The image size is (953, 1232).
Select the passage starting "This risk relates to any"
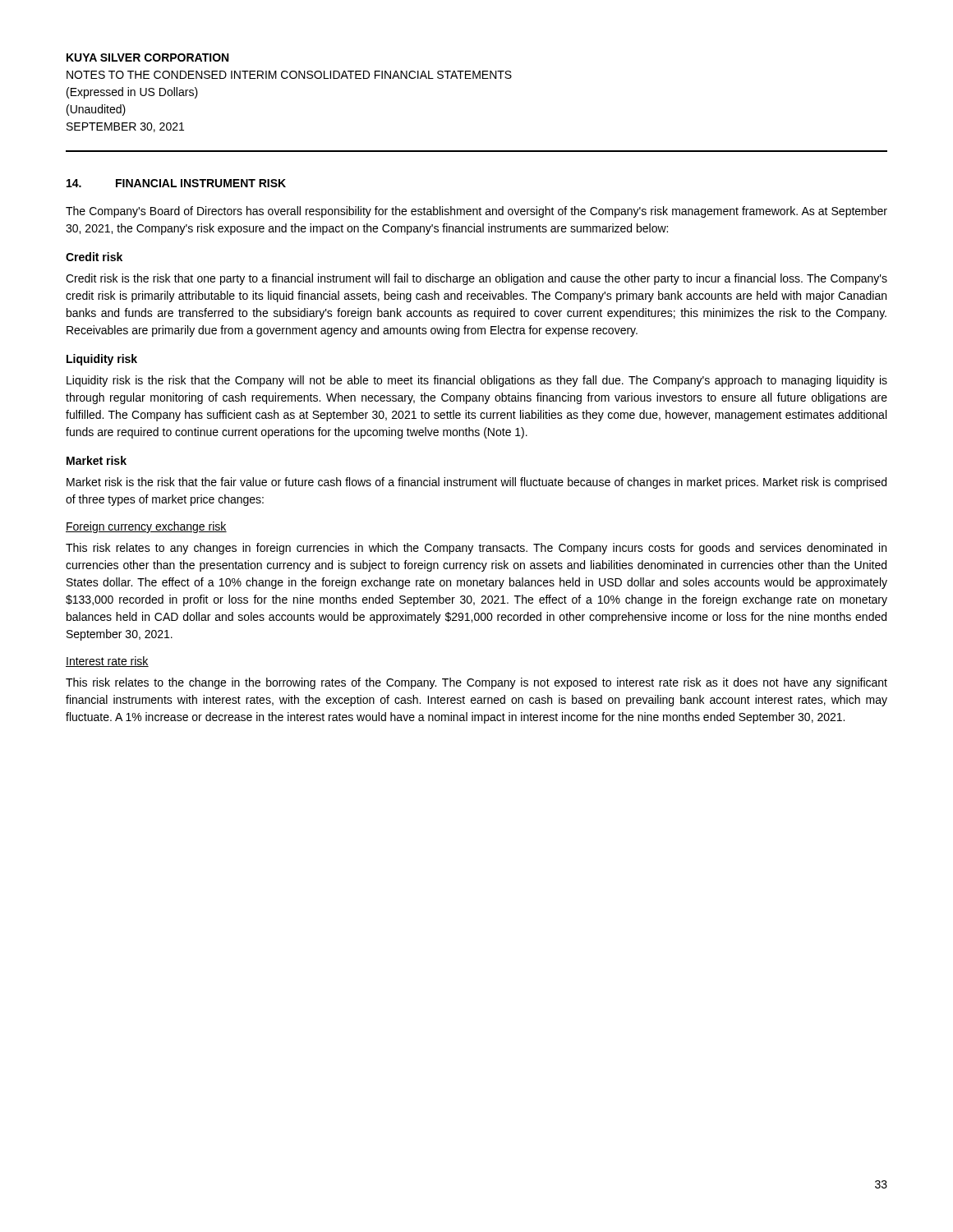tap(476, 591)
